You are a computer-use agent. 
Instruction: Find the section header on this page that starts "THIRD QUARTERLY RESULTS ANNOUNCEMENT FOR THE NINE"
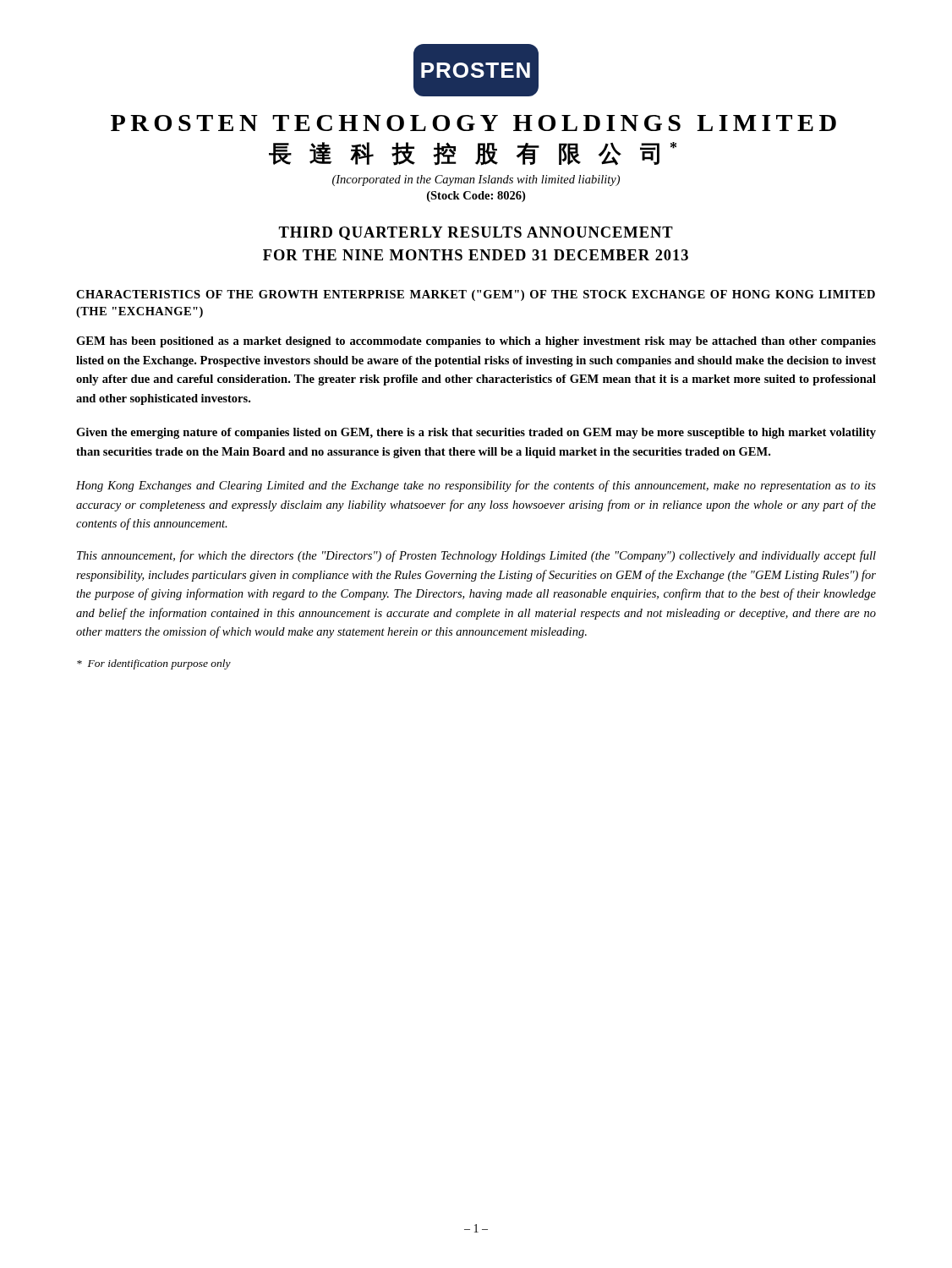pyautogui.click(x=476, y=244)
